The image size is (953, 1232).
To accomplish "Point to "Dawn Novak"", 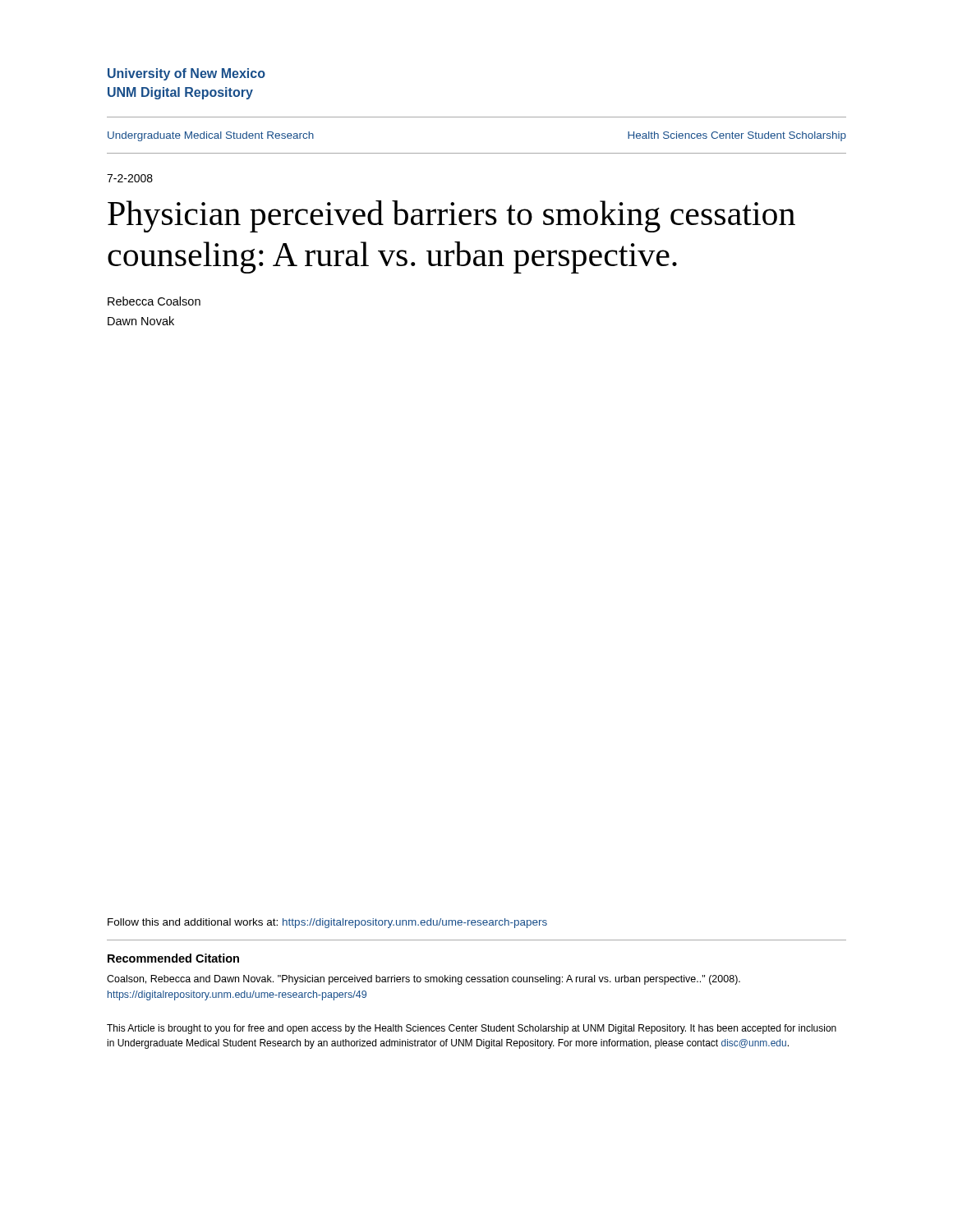I will 141,321.
